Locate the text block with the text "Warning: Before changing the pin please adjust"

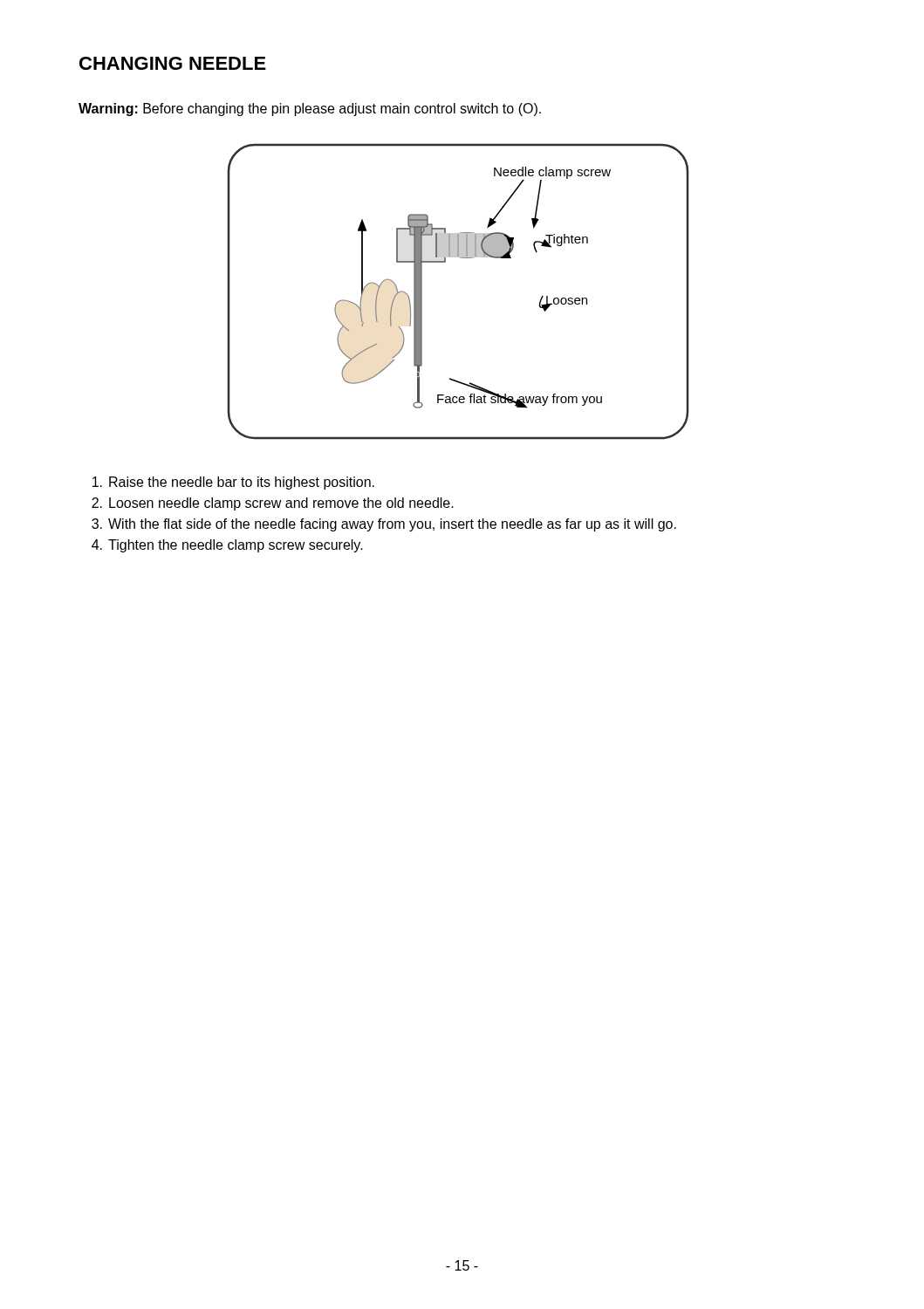[x=310, y=109]
